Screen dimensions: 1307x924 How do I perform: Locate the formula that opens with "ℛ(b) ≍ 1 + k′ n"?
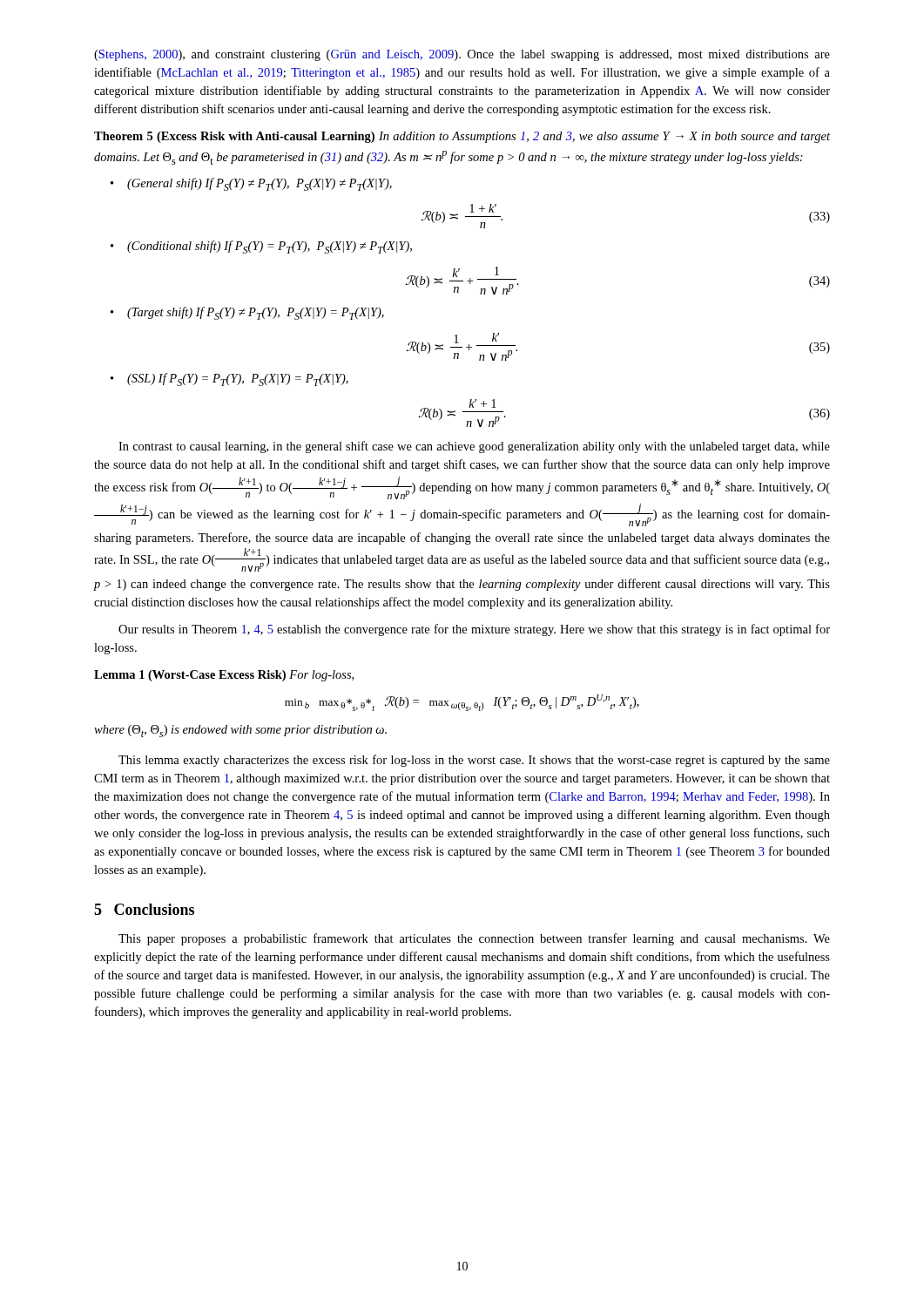click(440, 216)
